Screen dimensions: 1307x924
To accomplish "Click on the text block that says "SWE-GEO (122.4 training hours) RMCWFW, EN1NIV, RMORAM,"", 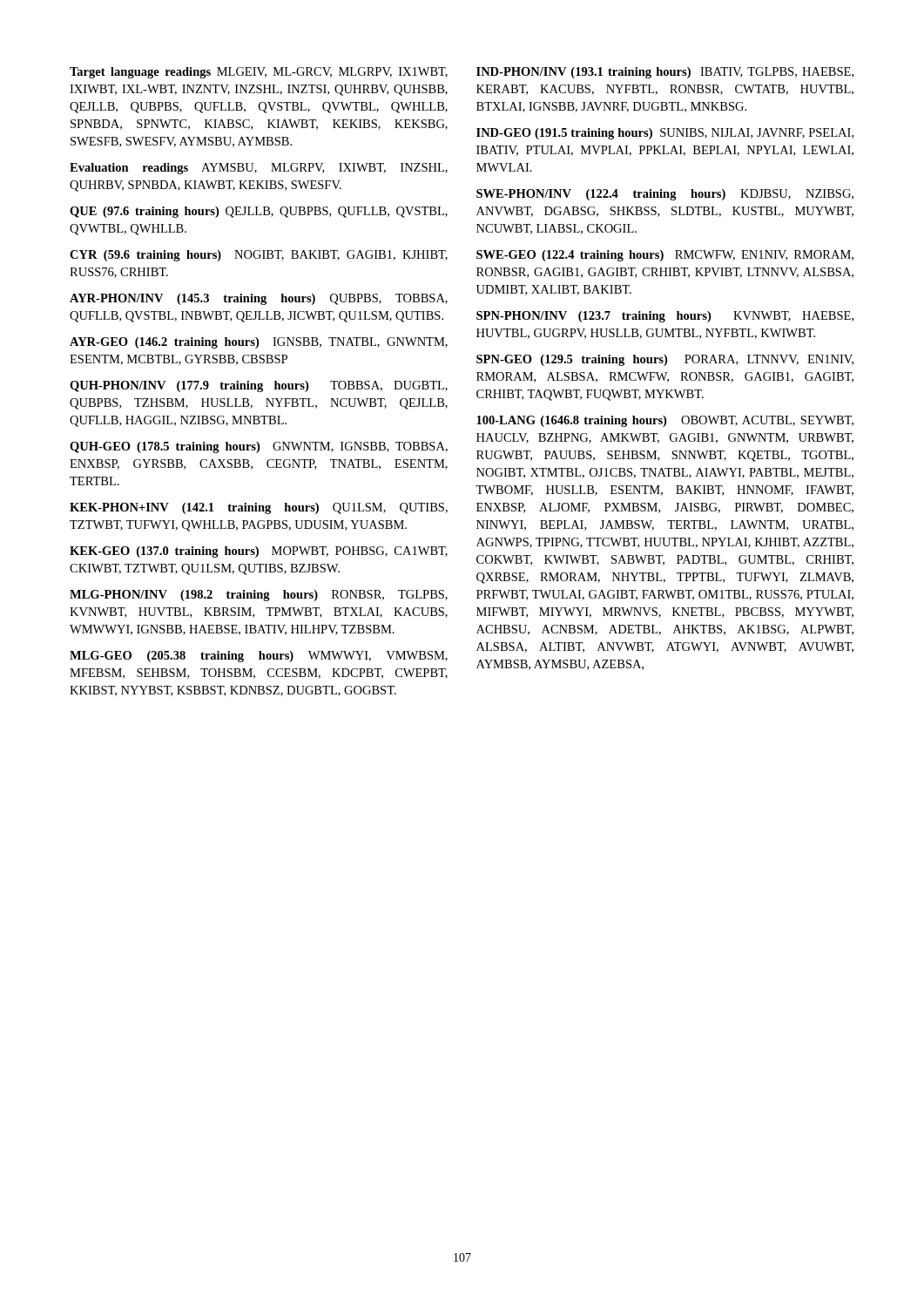I will [665, 272].
